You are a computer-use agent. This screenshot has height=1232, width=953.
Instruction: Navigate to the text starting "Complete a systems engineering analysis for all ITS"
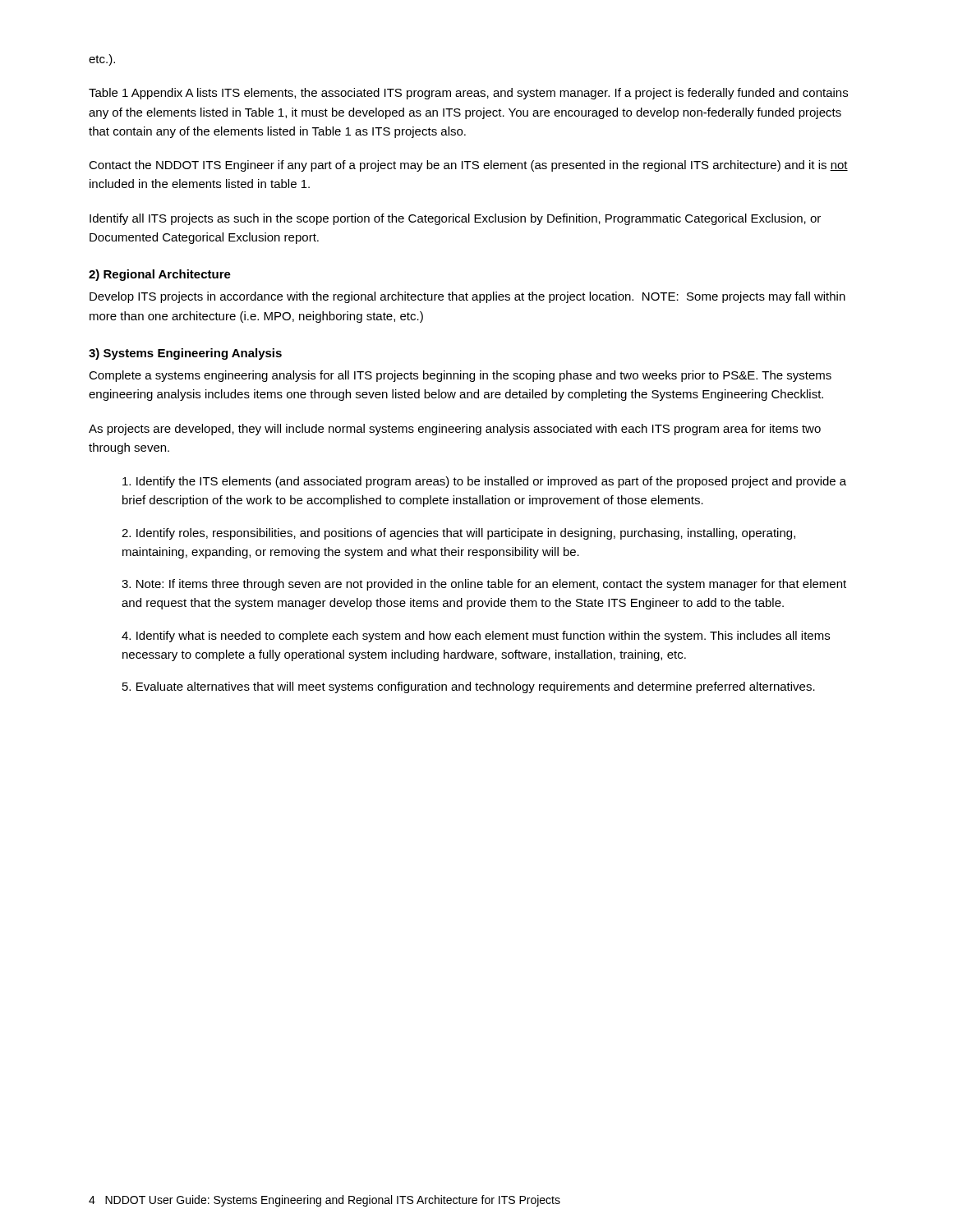coord(460,385)
